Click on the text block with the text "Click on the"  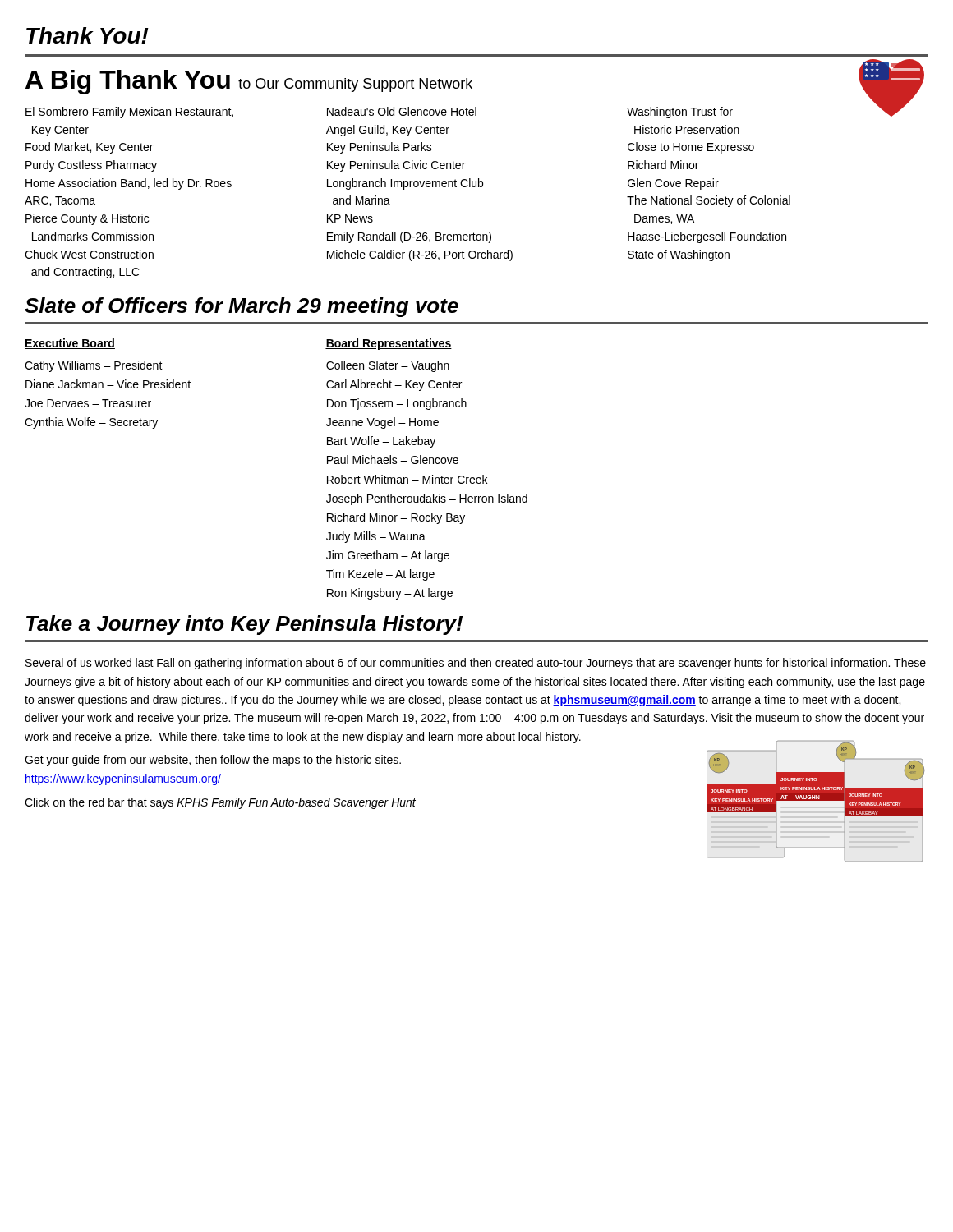[x=220, y=802]
